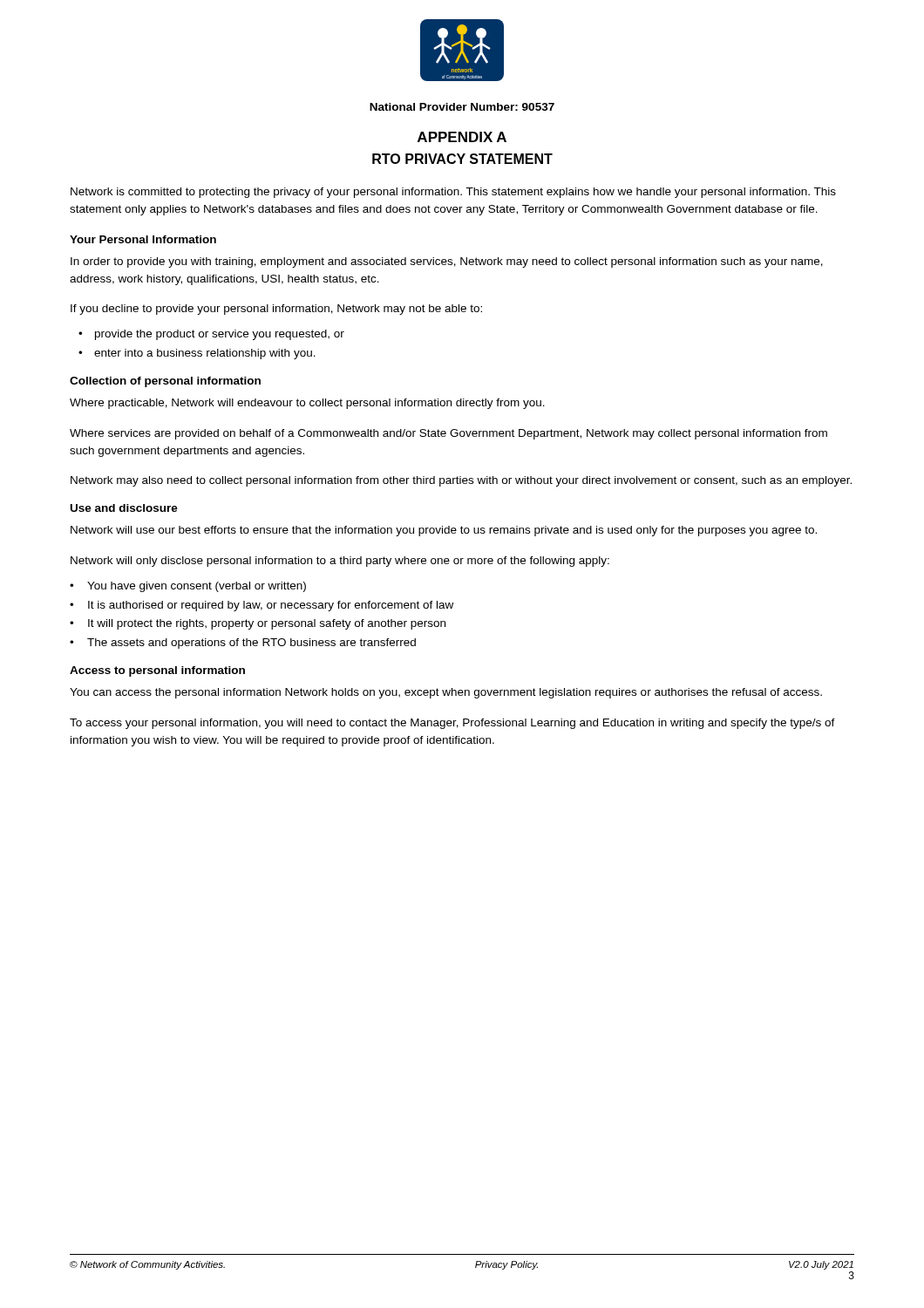Point to the block starting "To access your personal information, you will need"
Viewport: 924px width, 1308px height.
pos(452,731)
